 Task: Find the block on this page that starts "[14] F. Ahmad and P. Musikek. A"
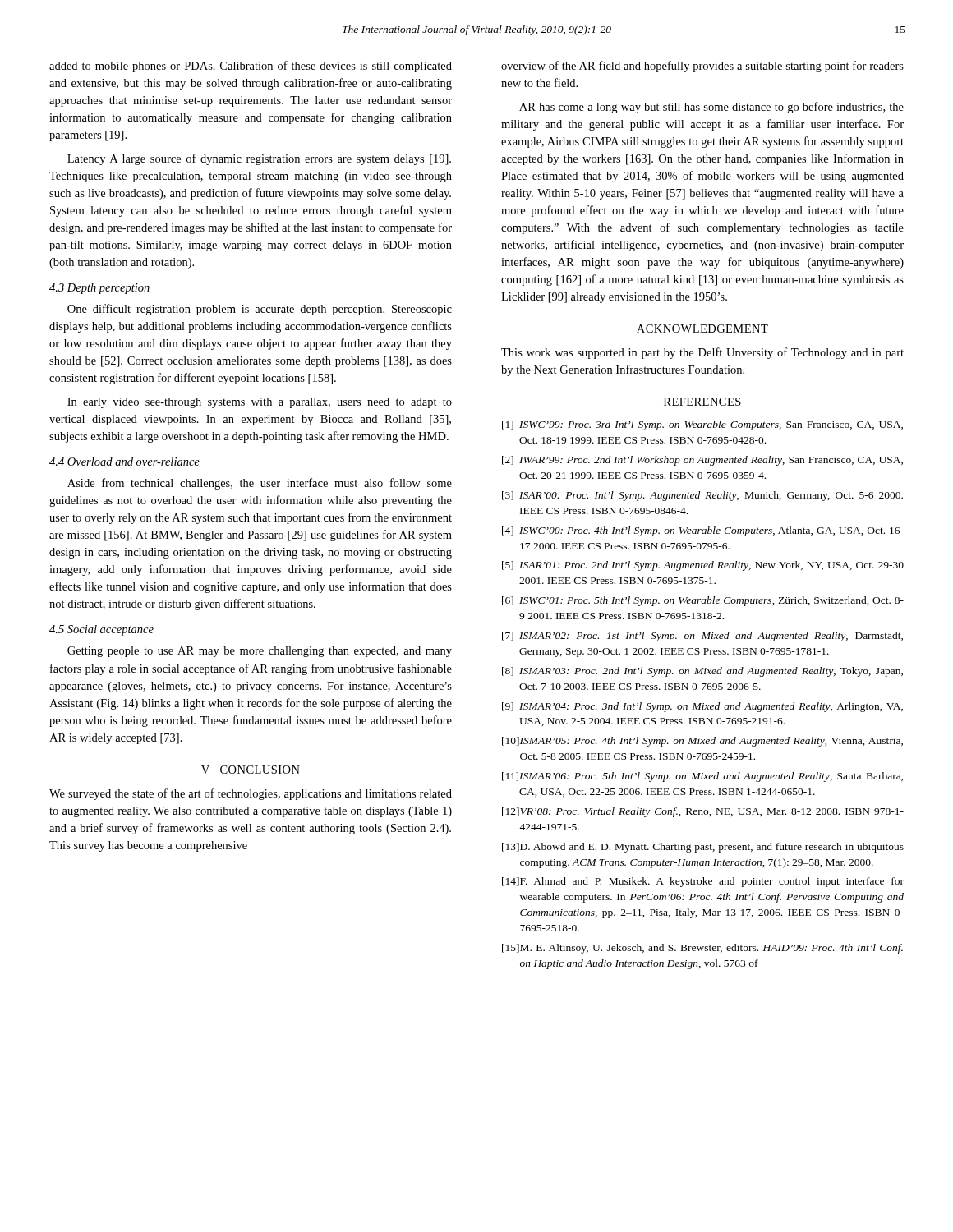[702, 905]
